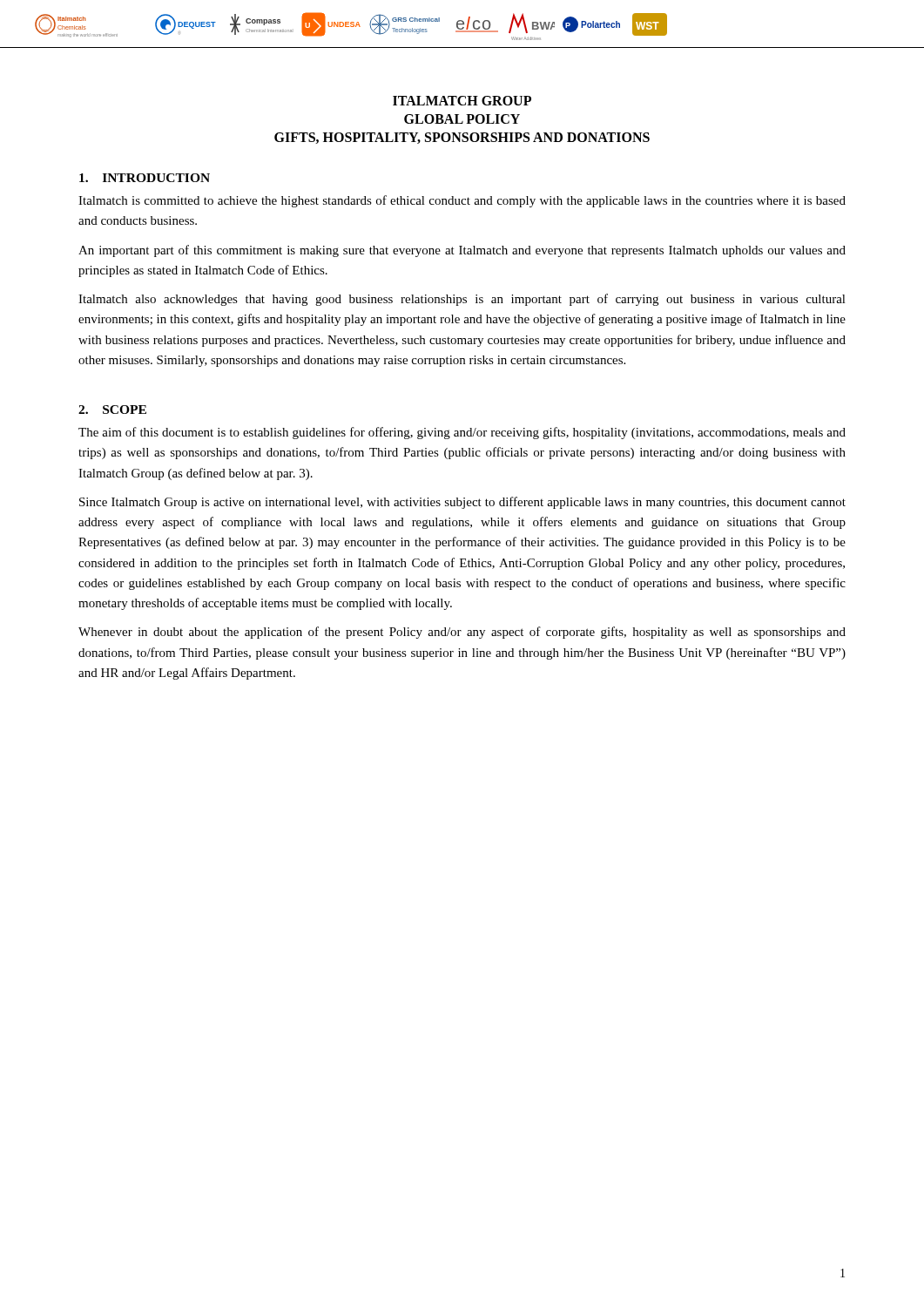Find the section header that reads "2. SCOPE"
This screenshot has height=1307, width=924.
[x=113, y=409]
